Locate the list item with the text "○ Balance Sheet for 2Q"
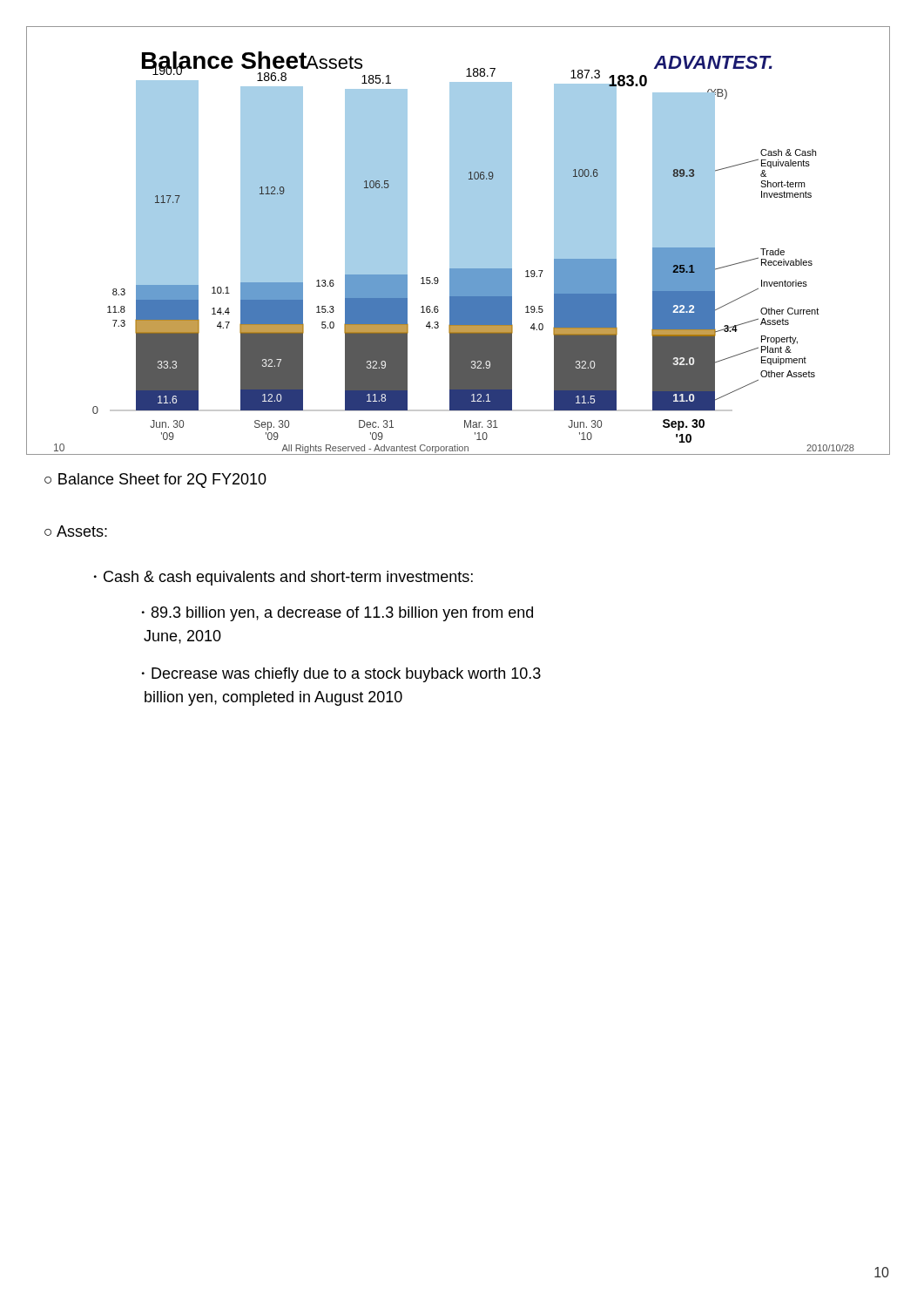This screenshot has height=1307, width=924. (155, 479)
